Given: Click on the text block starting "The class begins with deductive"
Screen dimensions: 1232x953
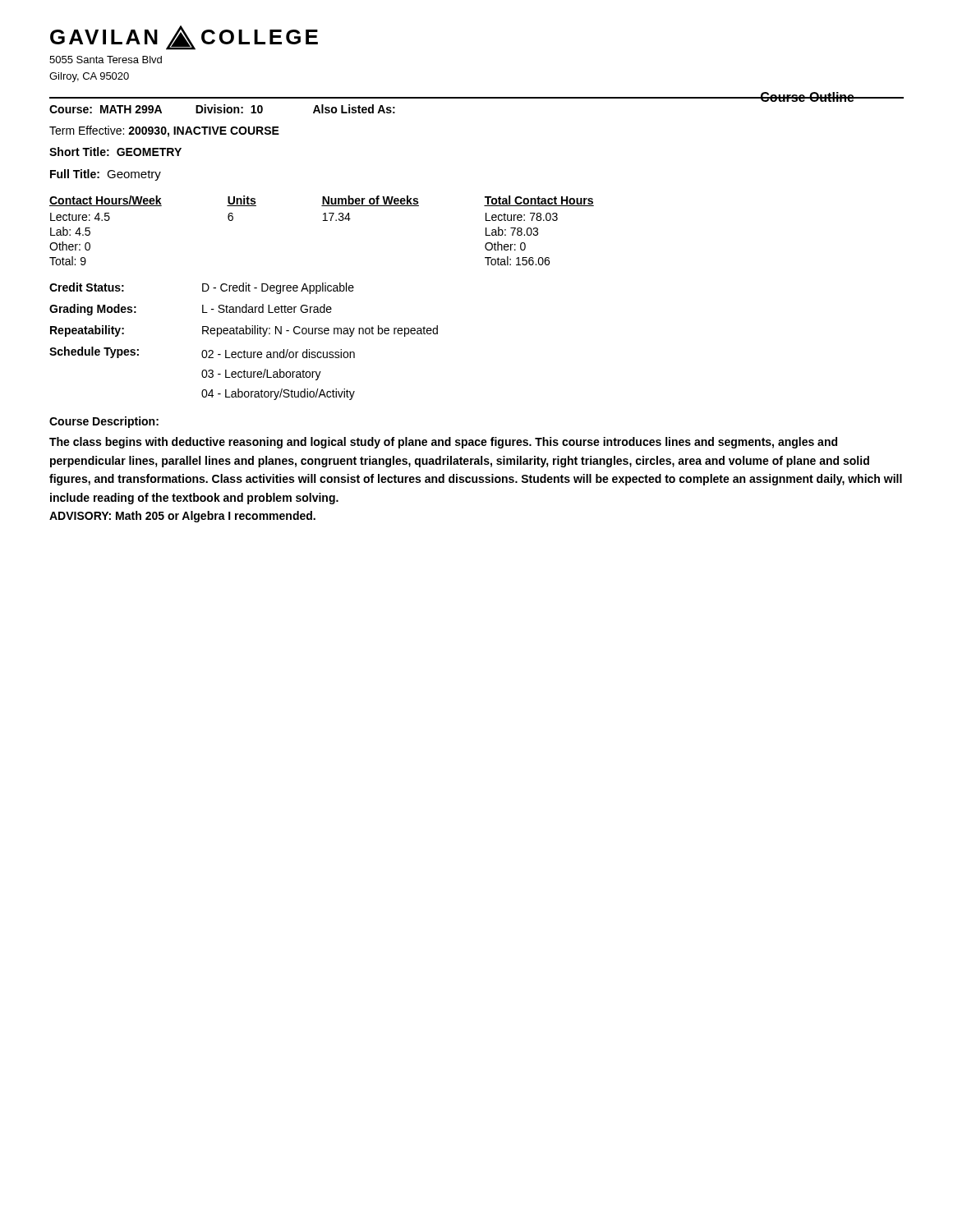Looking at the screenshot, I should pos(476,479).
